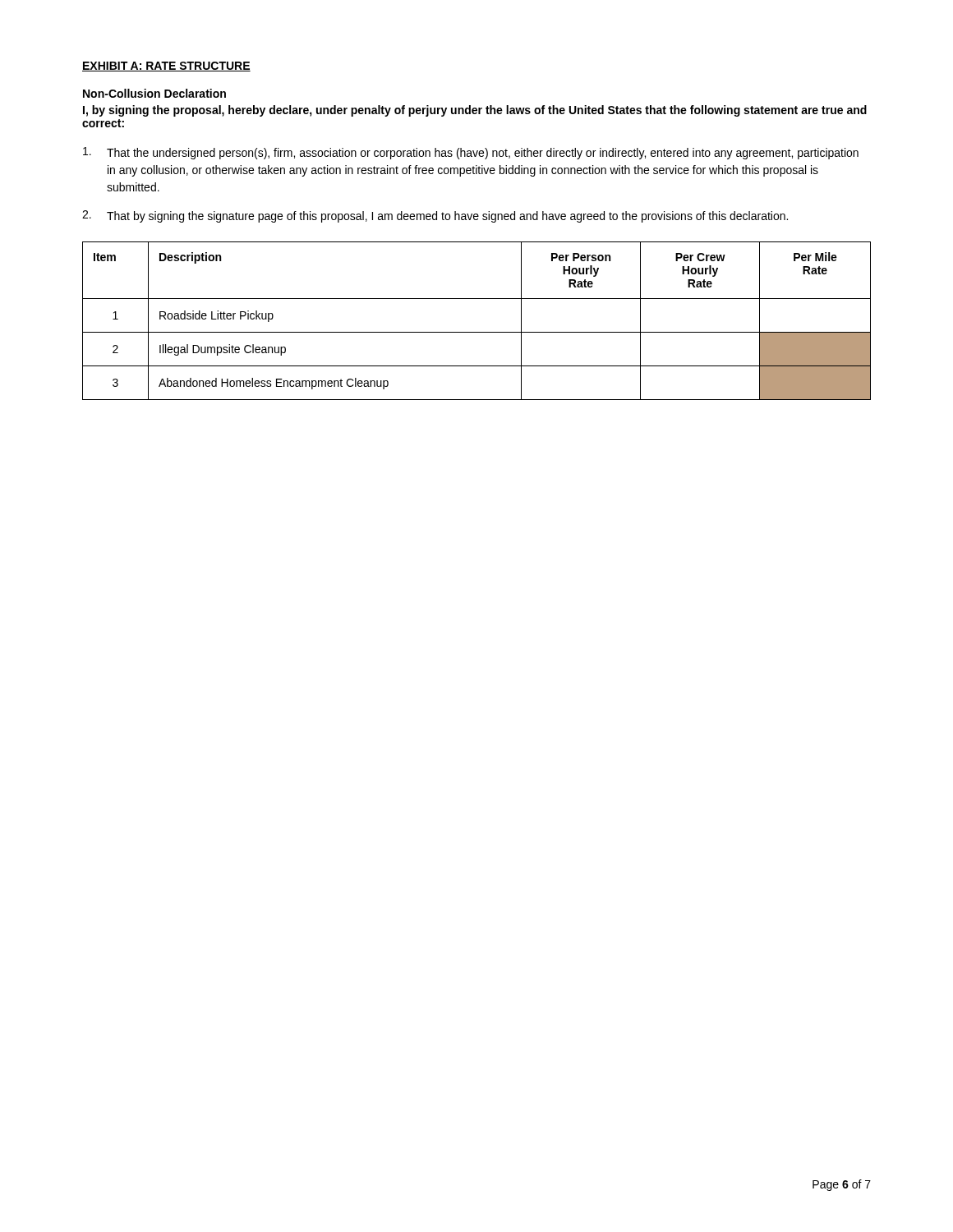
Task: Click where it says "EXHIBIT A: RATE STRUCTURE"
Action: 166,66
